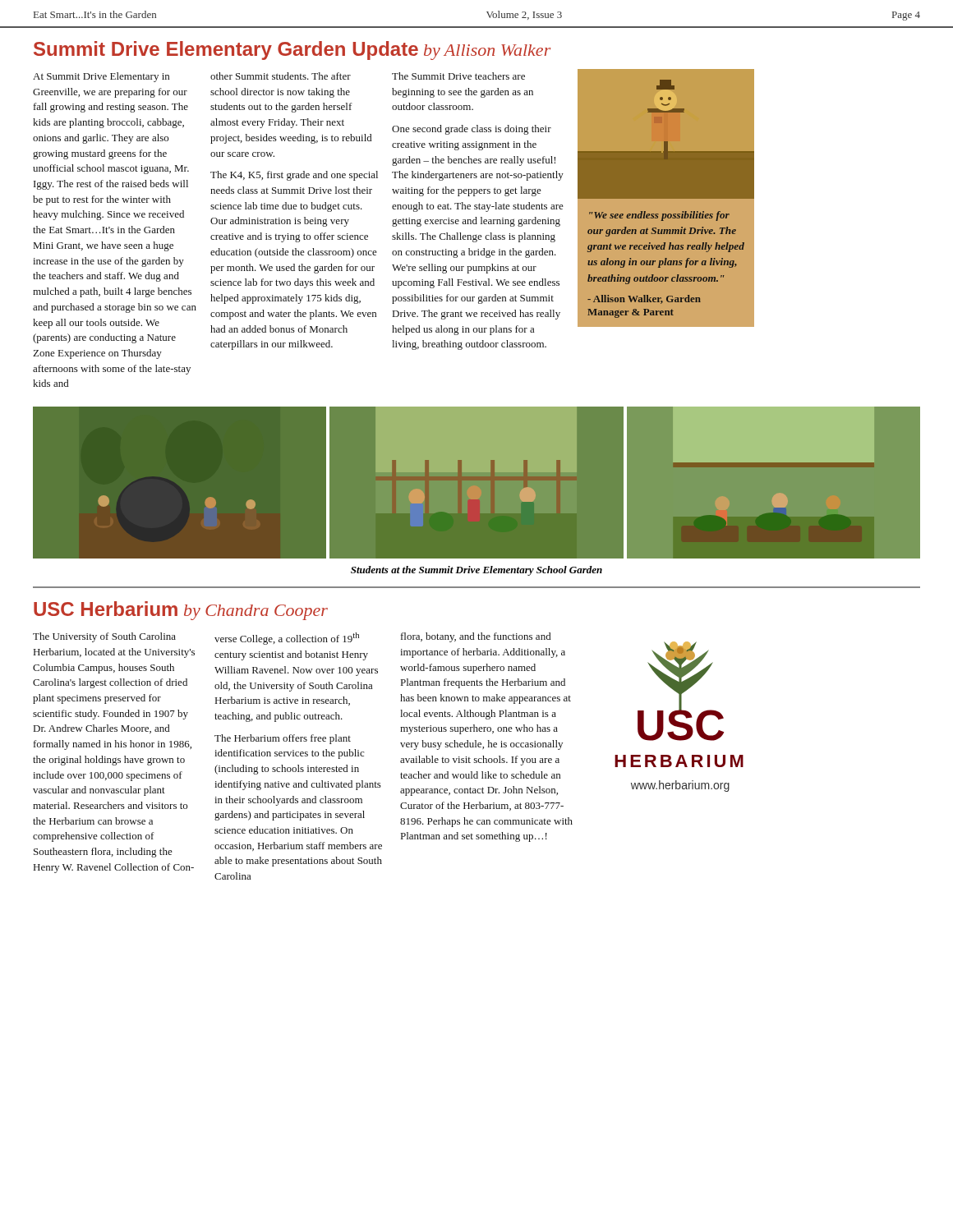
Task: Point to the passage starting "other Summit students. The after"
Action: [295, 211]
